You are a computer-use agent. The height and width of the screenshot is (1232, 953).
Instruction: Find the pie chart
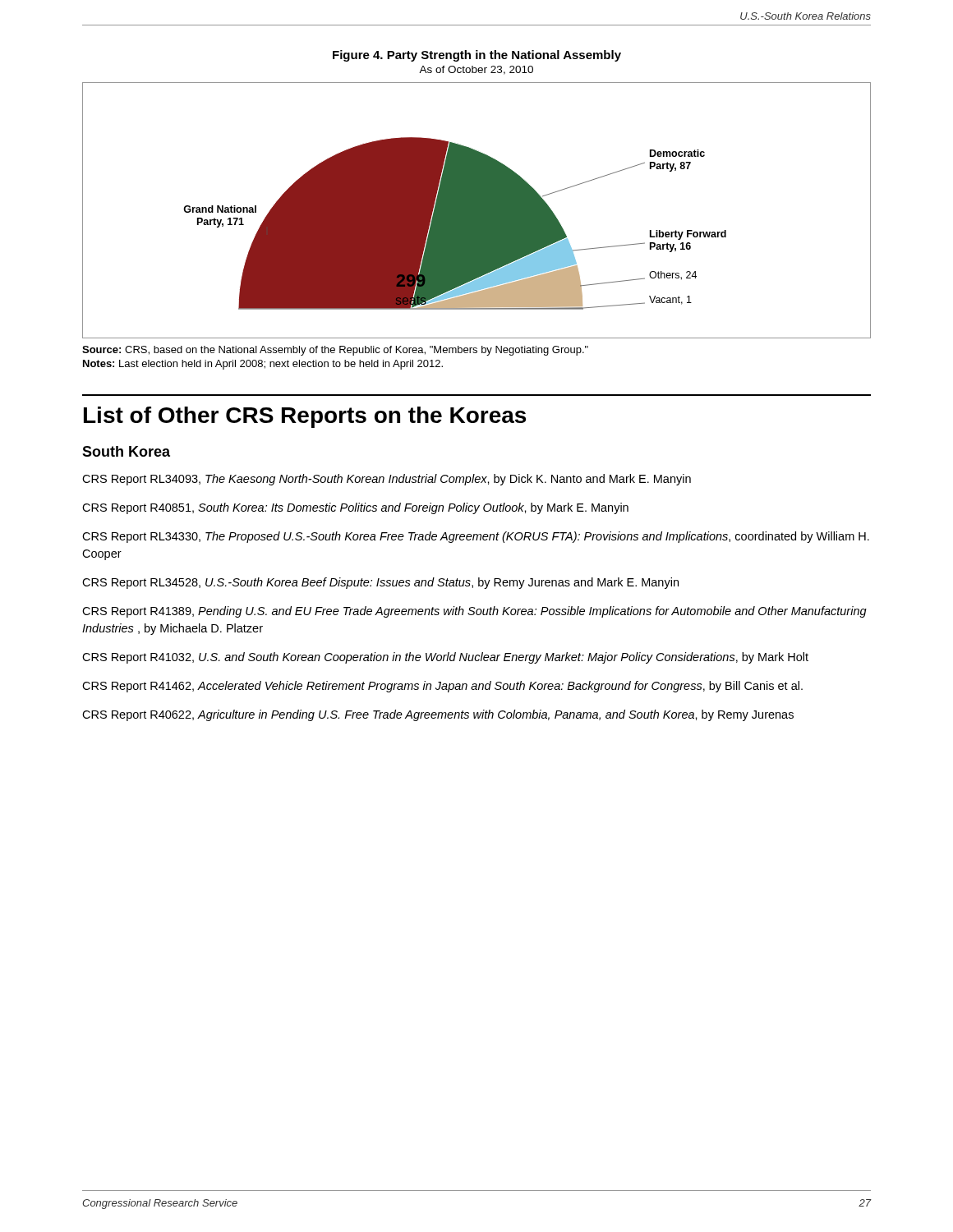[476, 210]
